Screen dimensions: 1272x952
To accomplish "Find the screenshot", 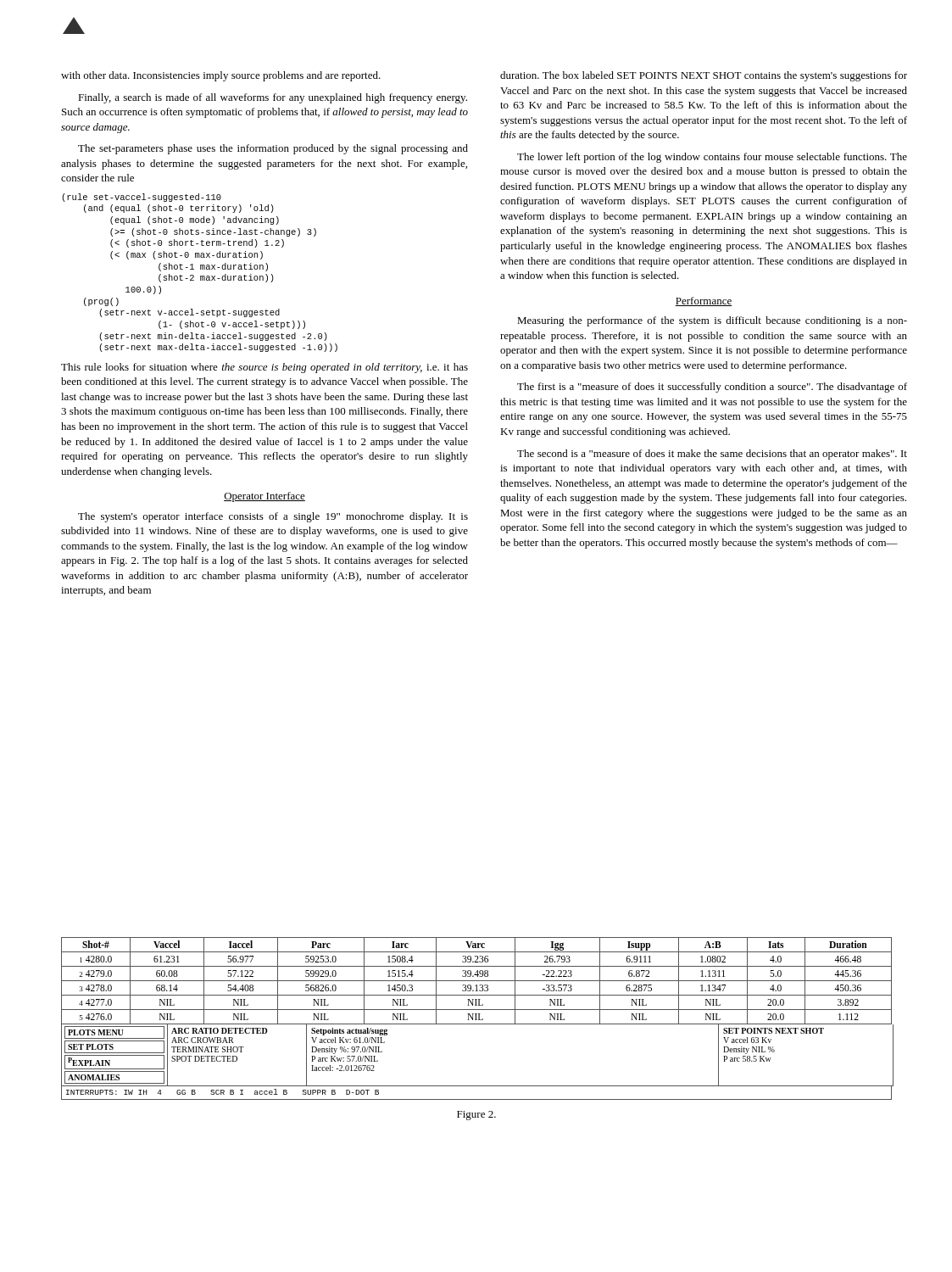I will coord(476,1062).
